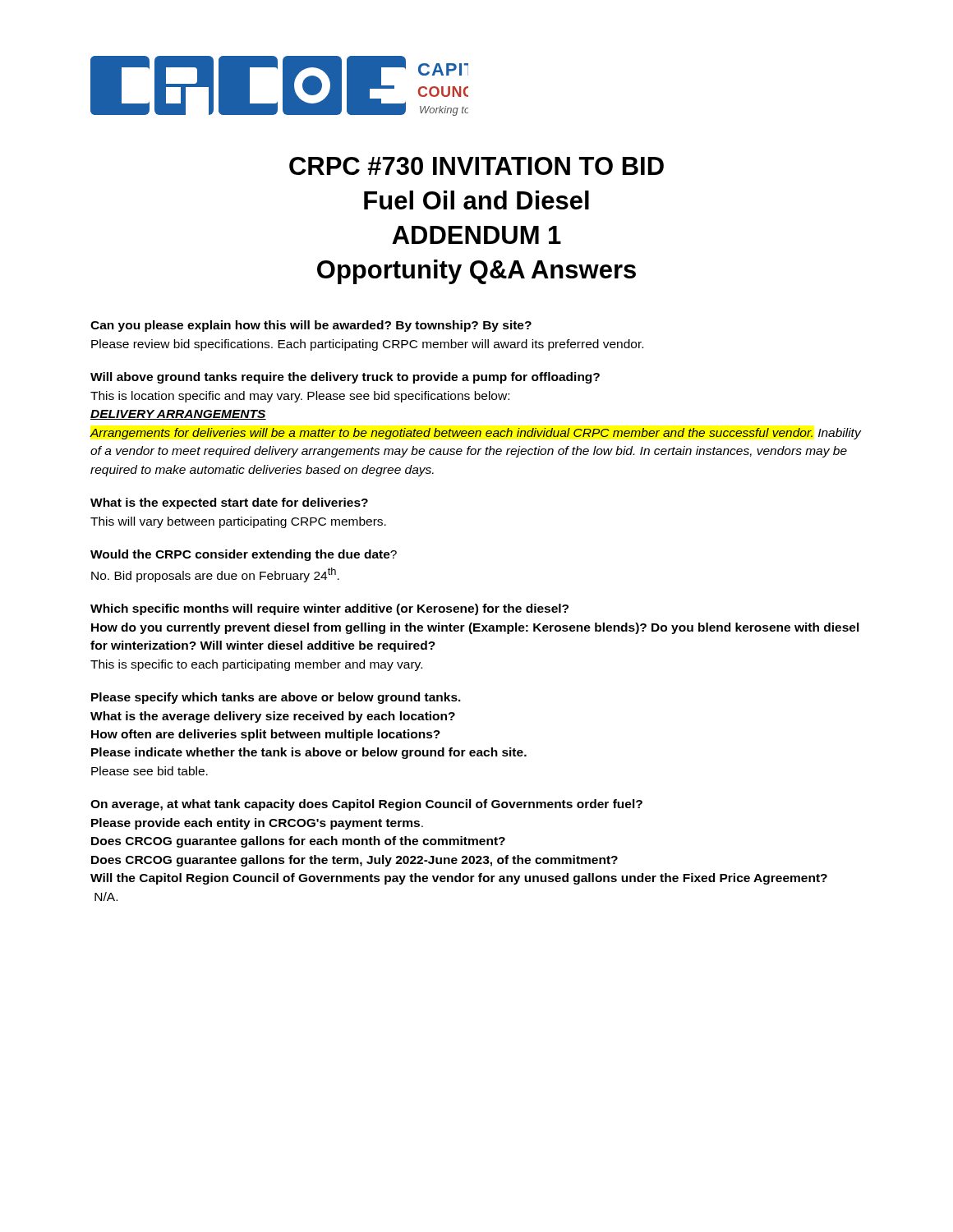The height and width of the screenshot is (1232, 953).
Task: Locate the logo
Action: coord(476,88)
